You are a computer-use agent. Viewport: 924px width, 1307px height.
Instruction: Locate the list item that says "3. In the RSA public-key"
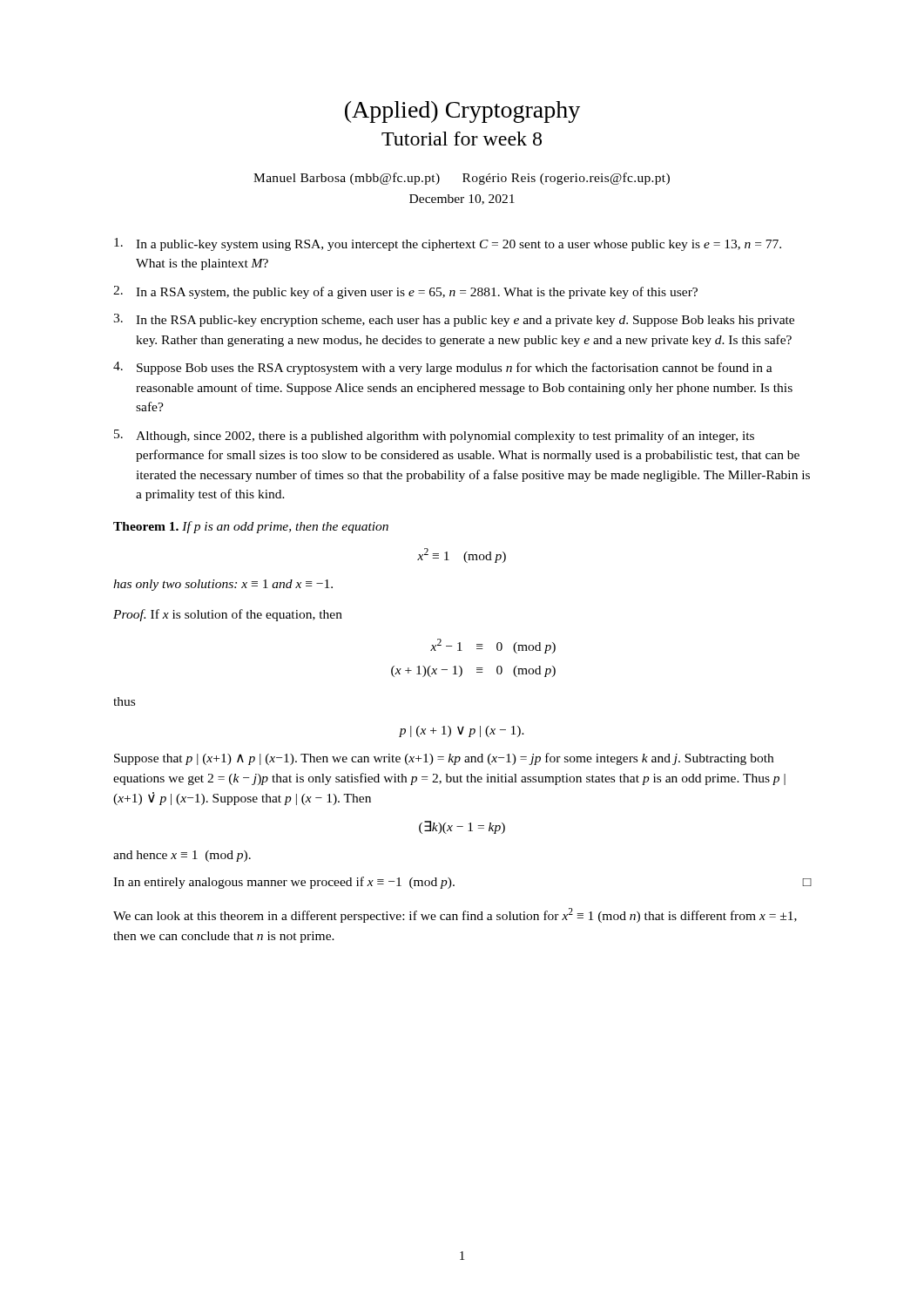click(x=462, y=330)
